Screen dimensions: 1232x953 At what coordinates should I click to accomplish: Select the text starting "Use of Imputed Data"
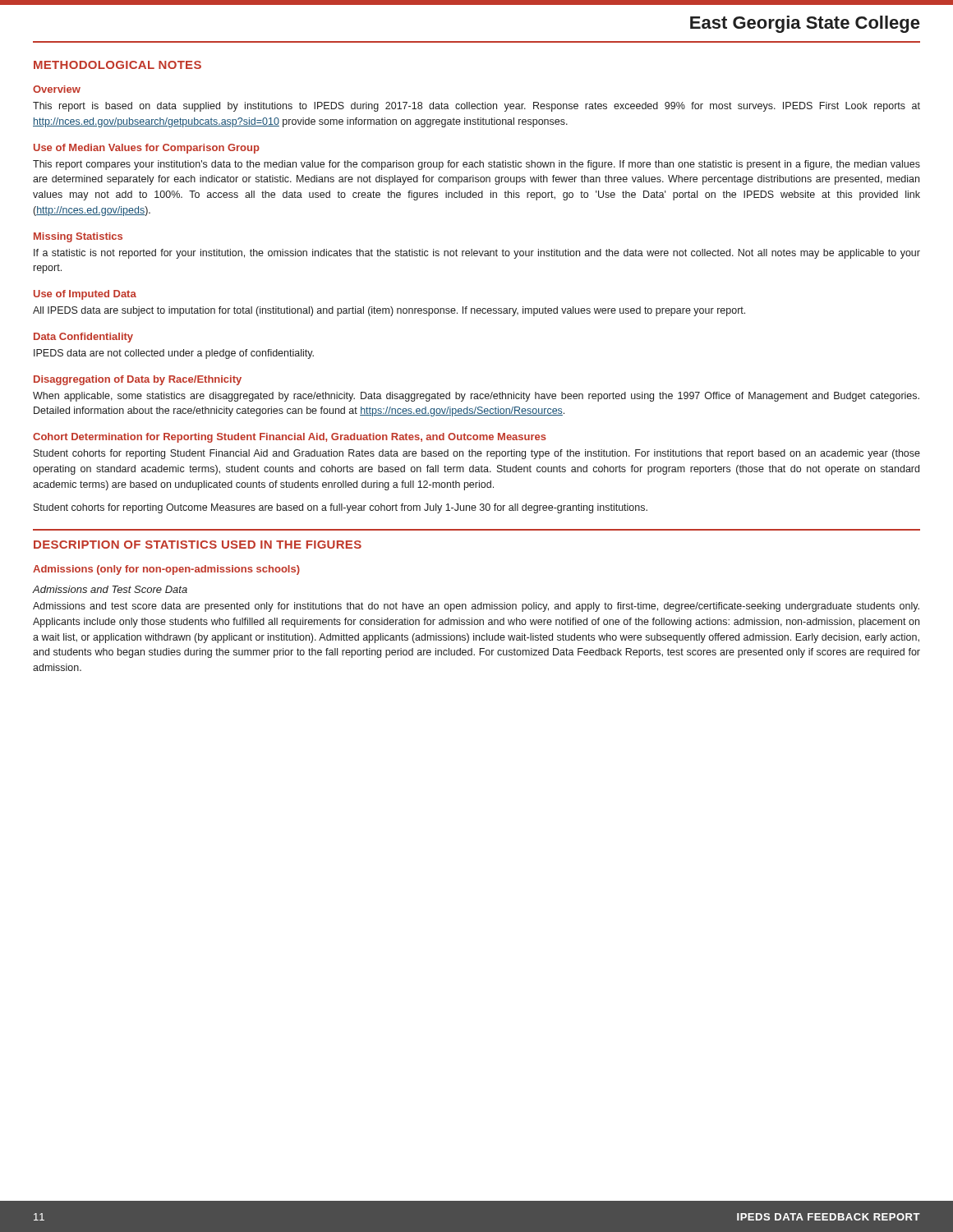pyautogui.click(x=84, y=294)
